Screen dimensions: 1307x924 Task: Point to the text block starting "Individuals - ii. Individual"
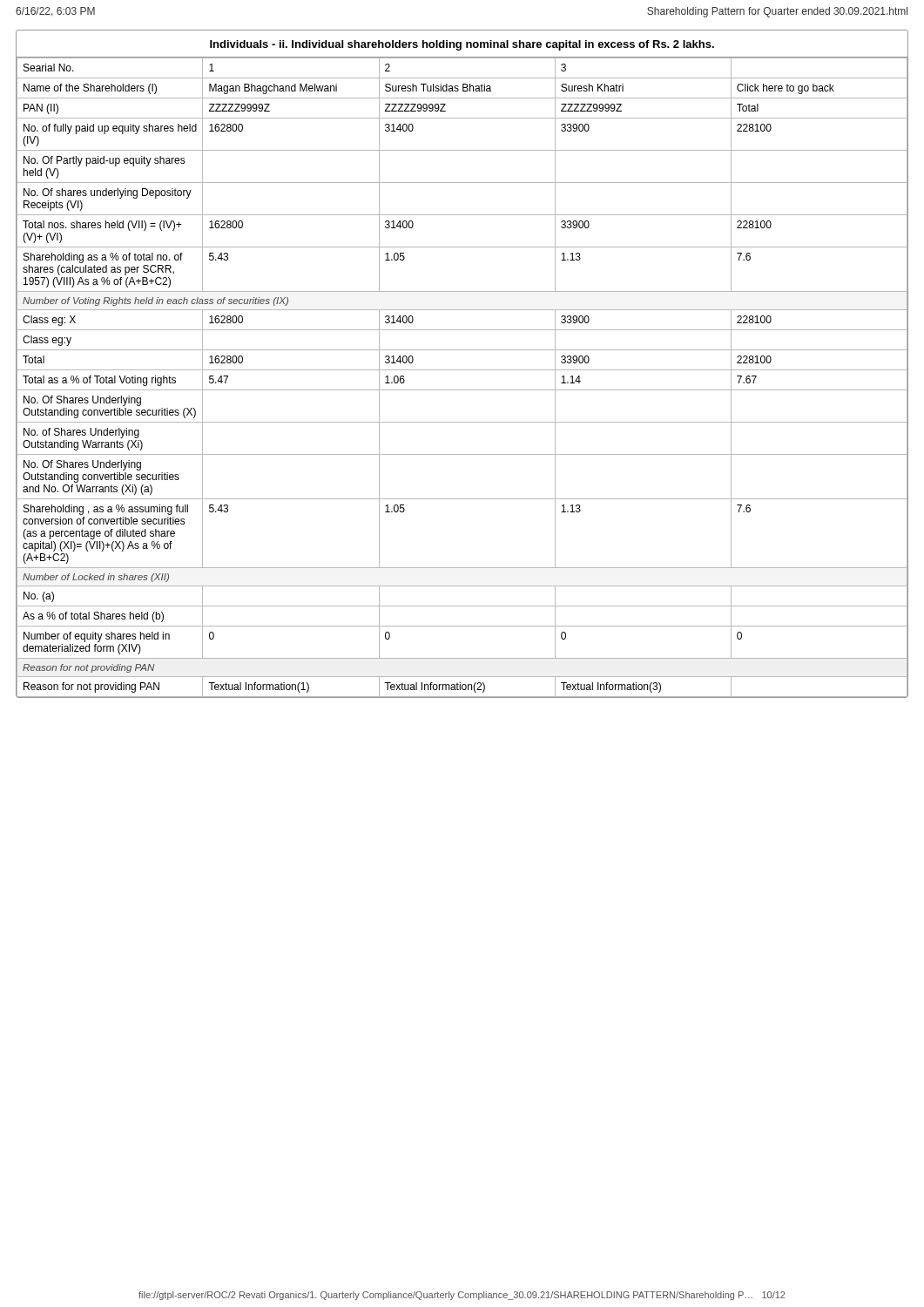point(462,44)
